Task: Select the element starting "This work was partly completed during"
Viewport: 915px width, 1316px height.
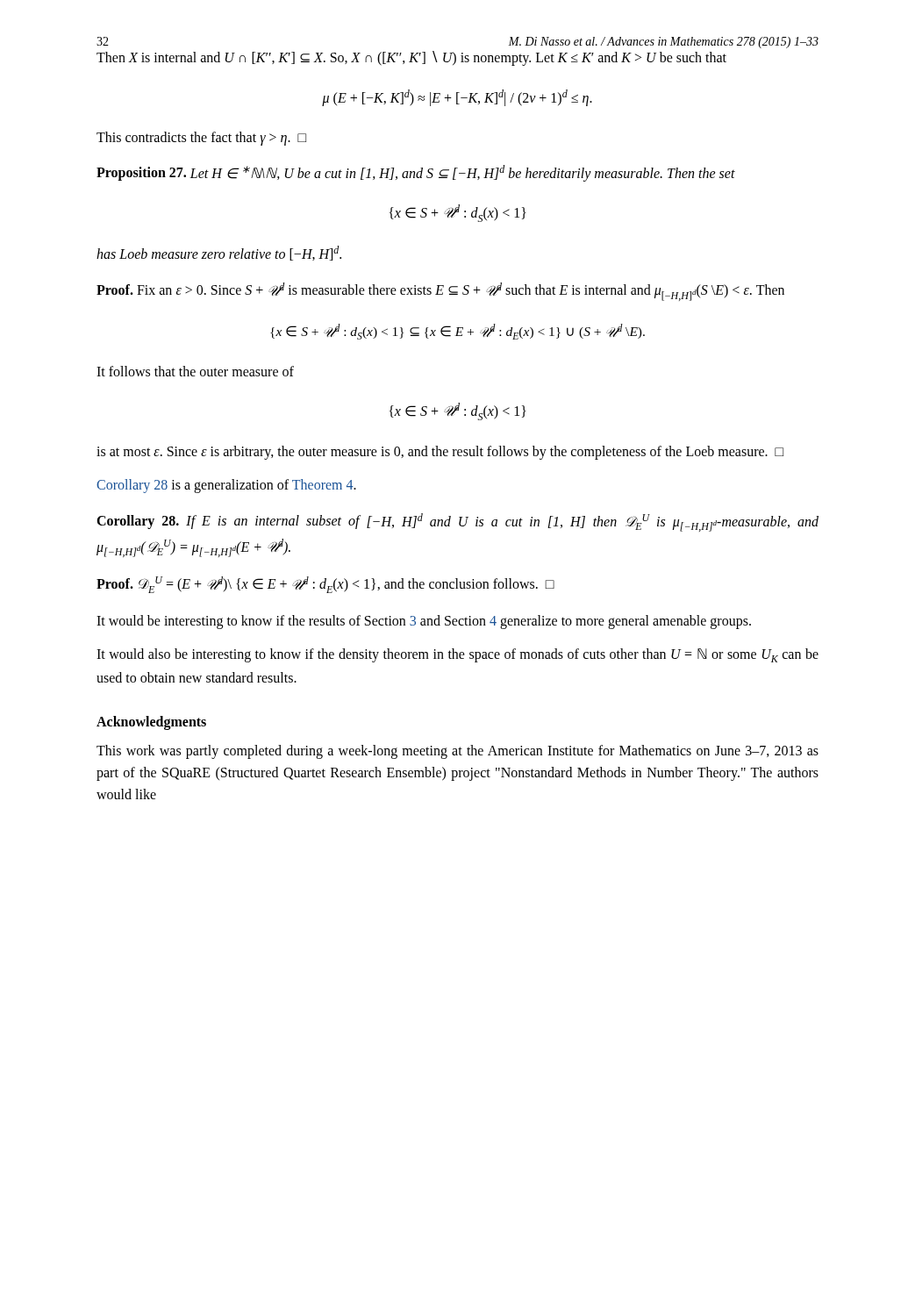Action: [x=458, y=773]
